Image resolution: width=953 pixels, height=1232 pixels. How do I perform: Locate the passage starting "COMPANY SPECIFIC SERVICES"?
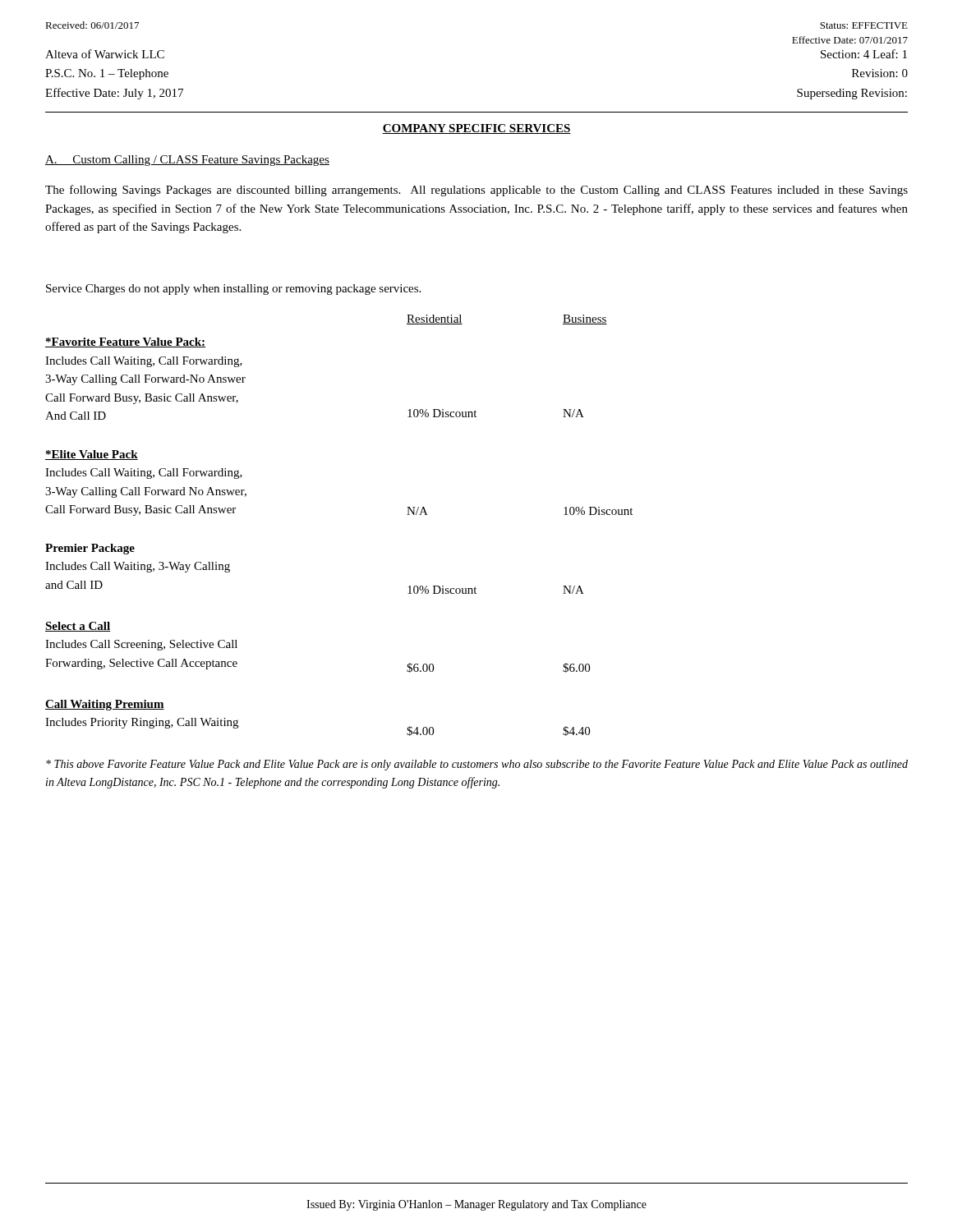(x=476, y=128)
